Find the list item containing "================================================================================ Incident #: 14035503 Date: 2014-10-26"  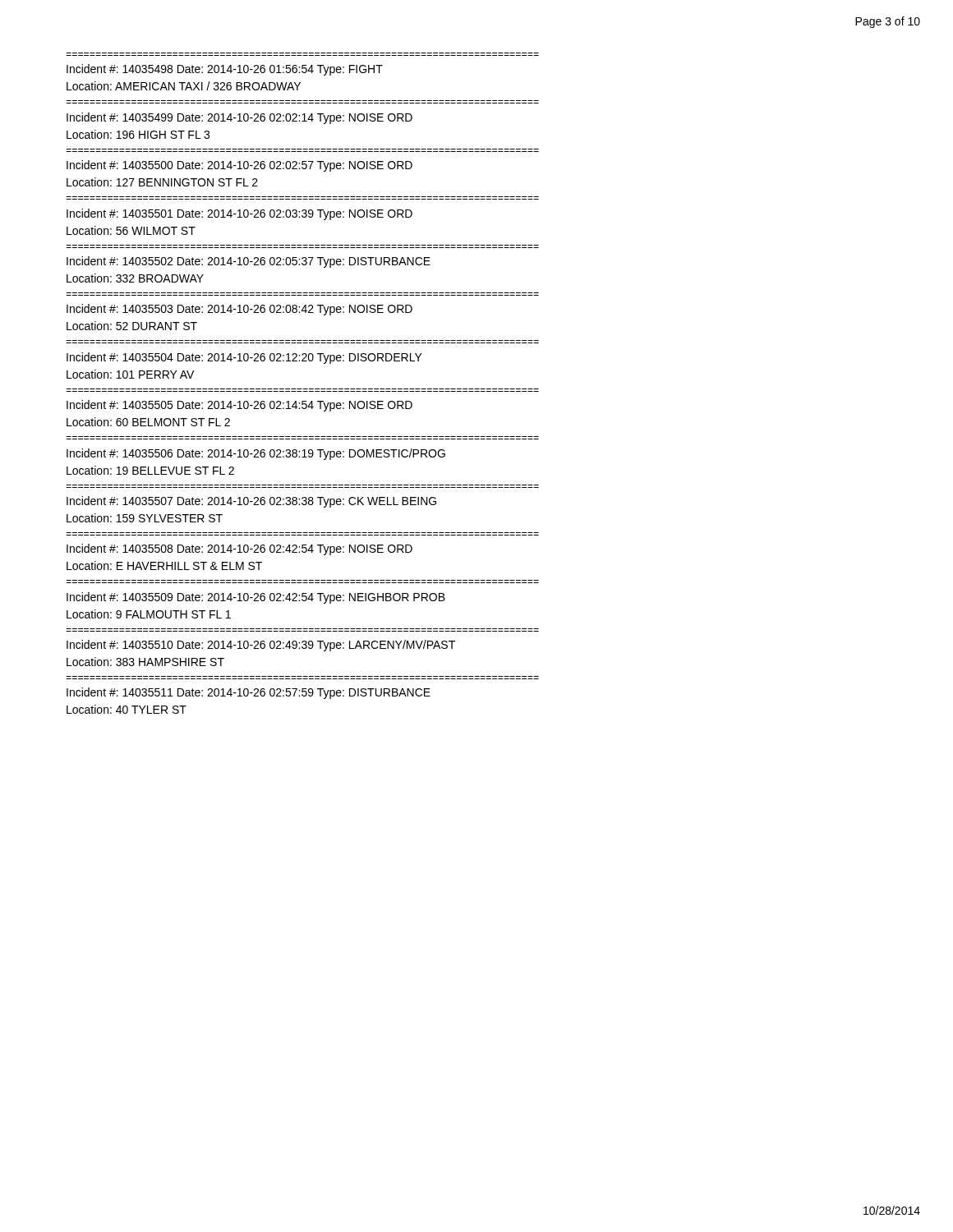click(239, 310)
